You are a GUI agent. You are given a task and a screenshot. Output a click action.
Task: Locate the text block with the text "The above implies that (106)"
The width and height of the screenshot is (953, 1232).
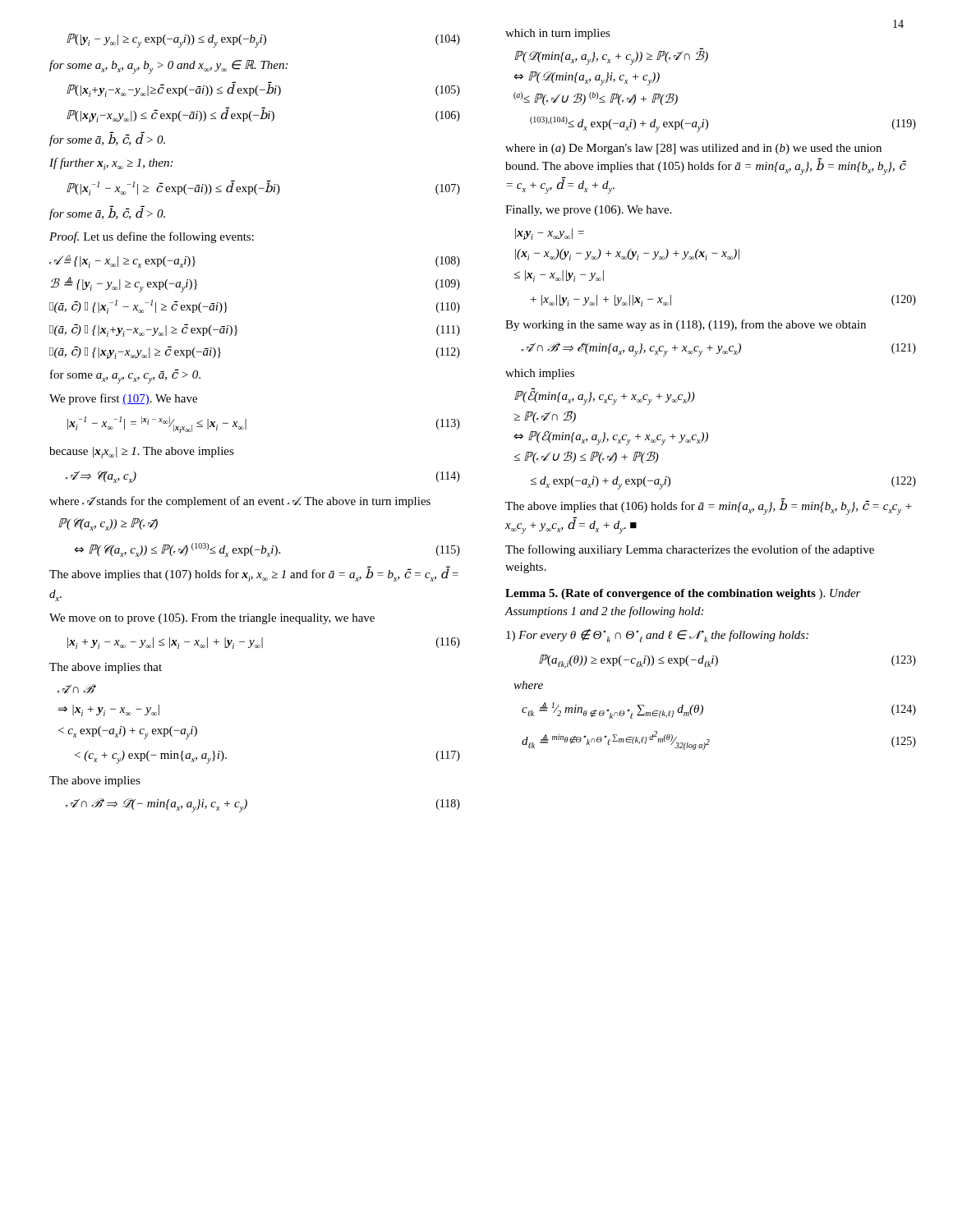coord(709,516)
